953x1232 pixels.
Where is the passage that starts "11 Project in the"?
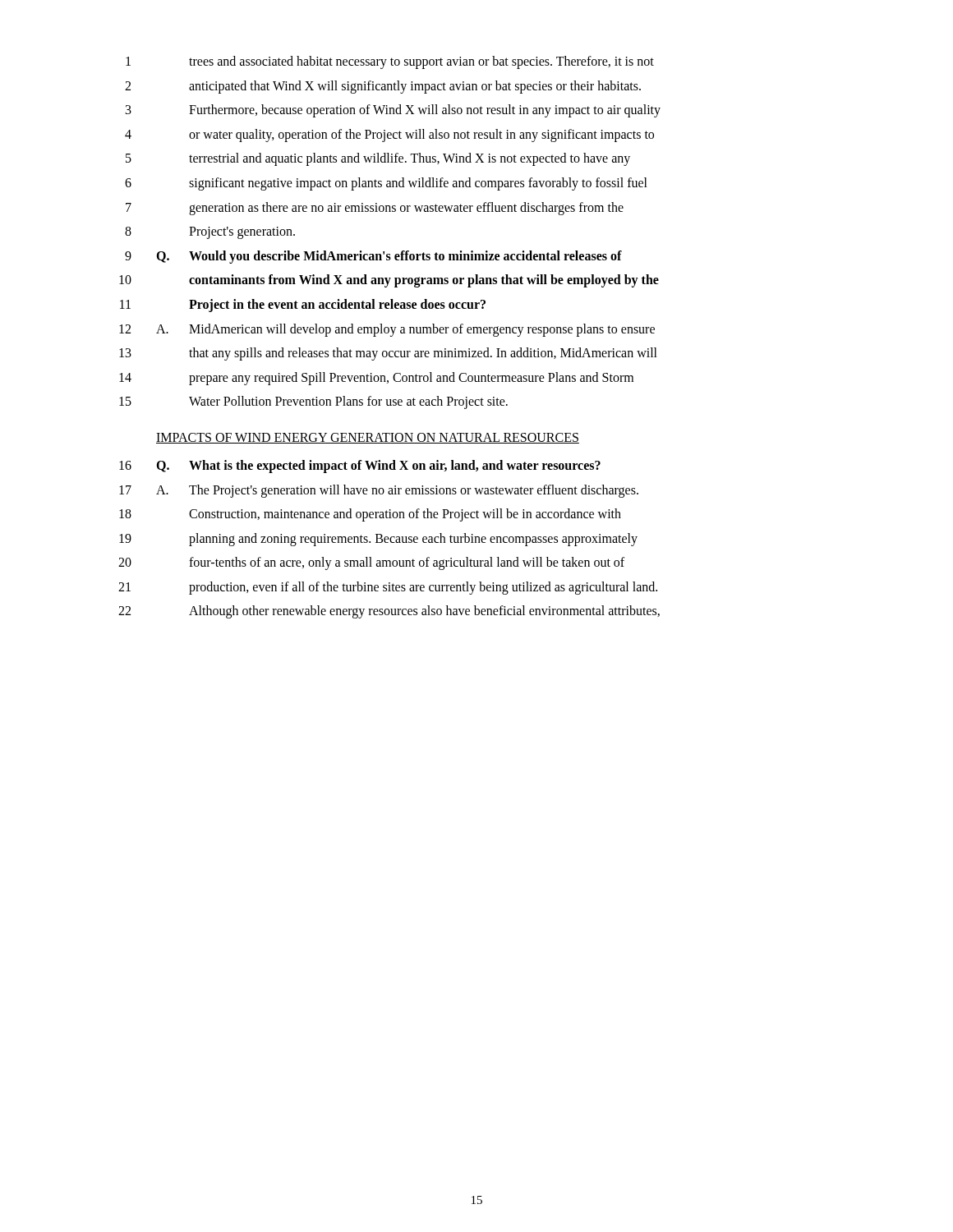[x=476, y=304]
